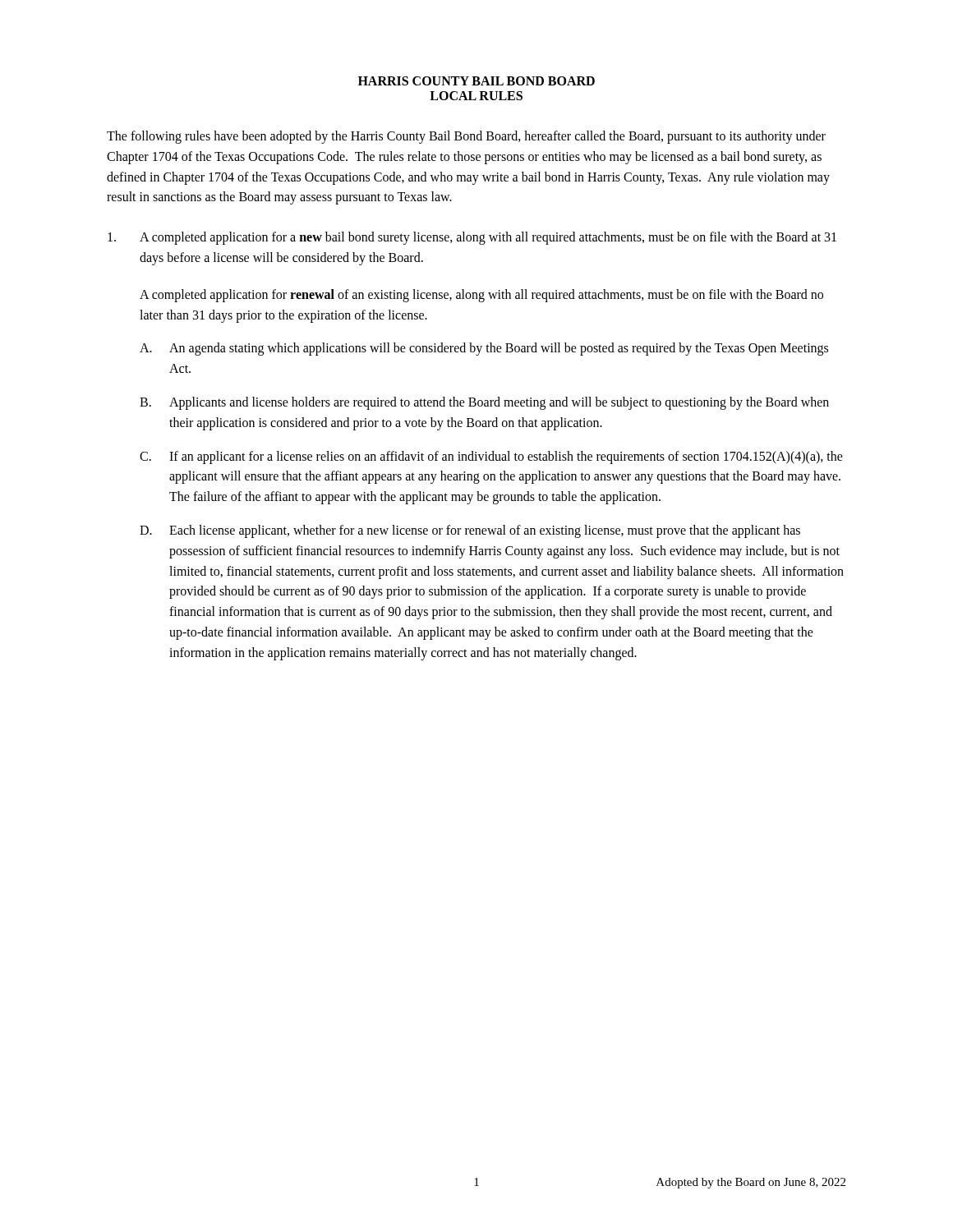Viewport: 953px width, 1232px height.
Task: Click the passage that begins "The following rules have"
Action: tap(468, 167)
